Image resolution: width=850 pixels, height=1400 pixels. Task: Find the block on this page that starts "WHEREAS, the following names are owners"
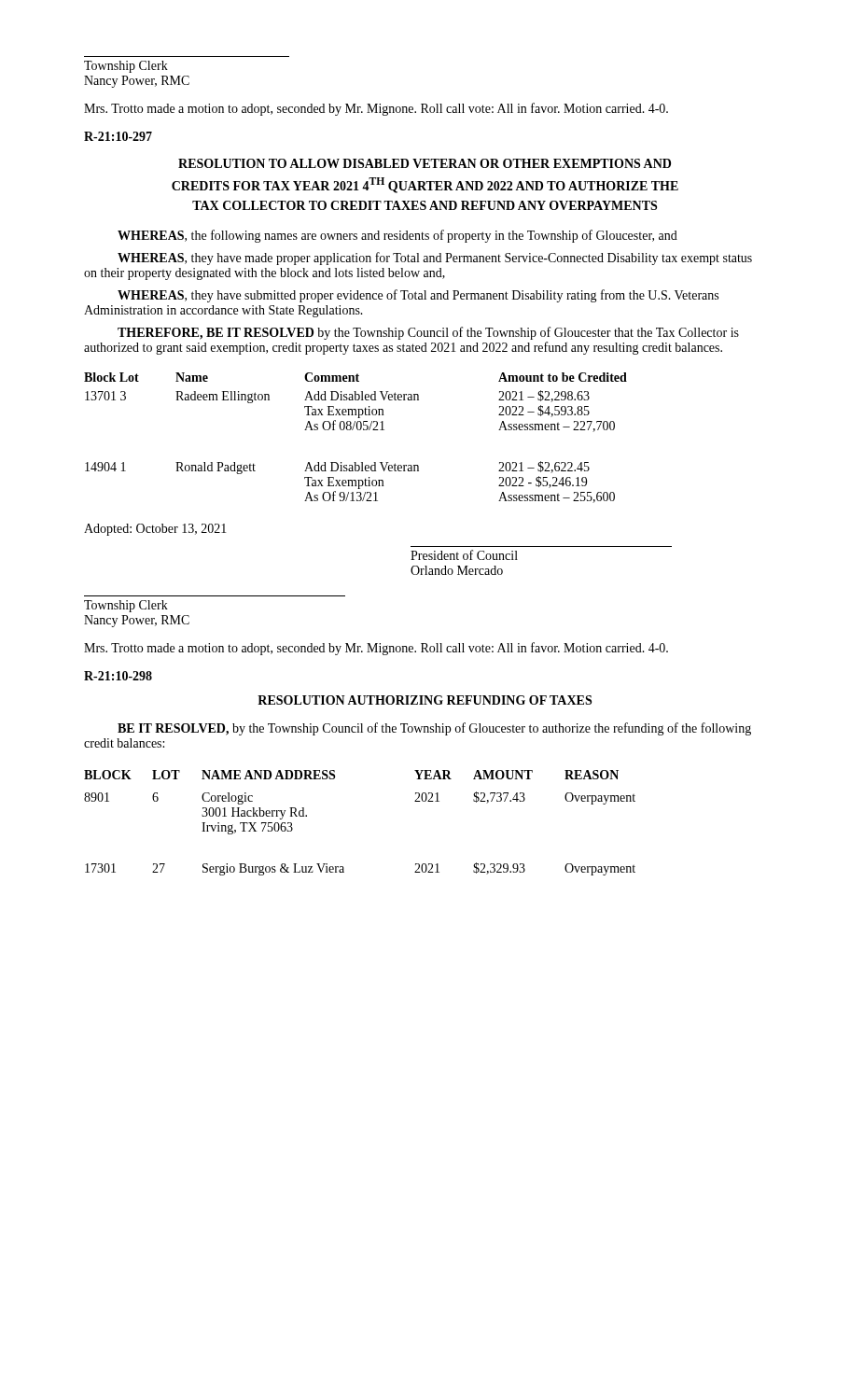pyautogui.click(x=397, y=235)
